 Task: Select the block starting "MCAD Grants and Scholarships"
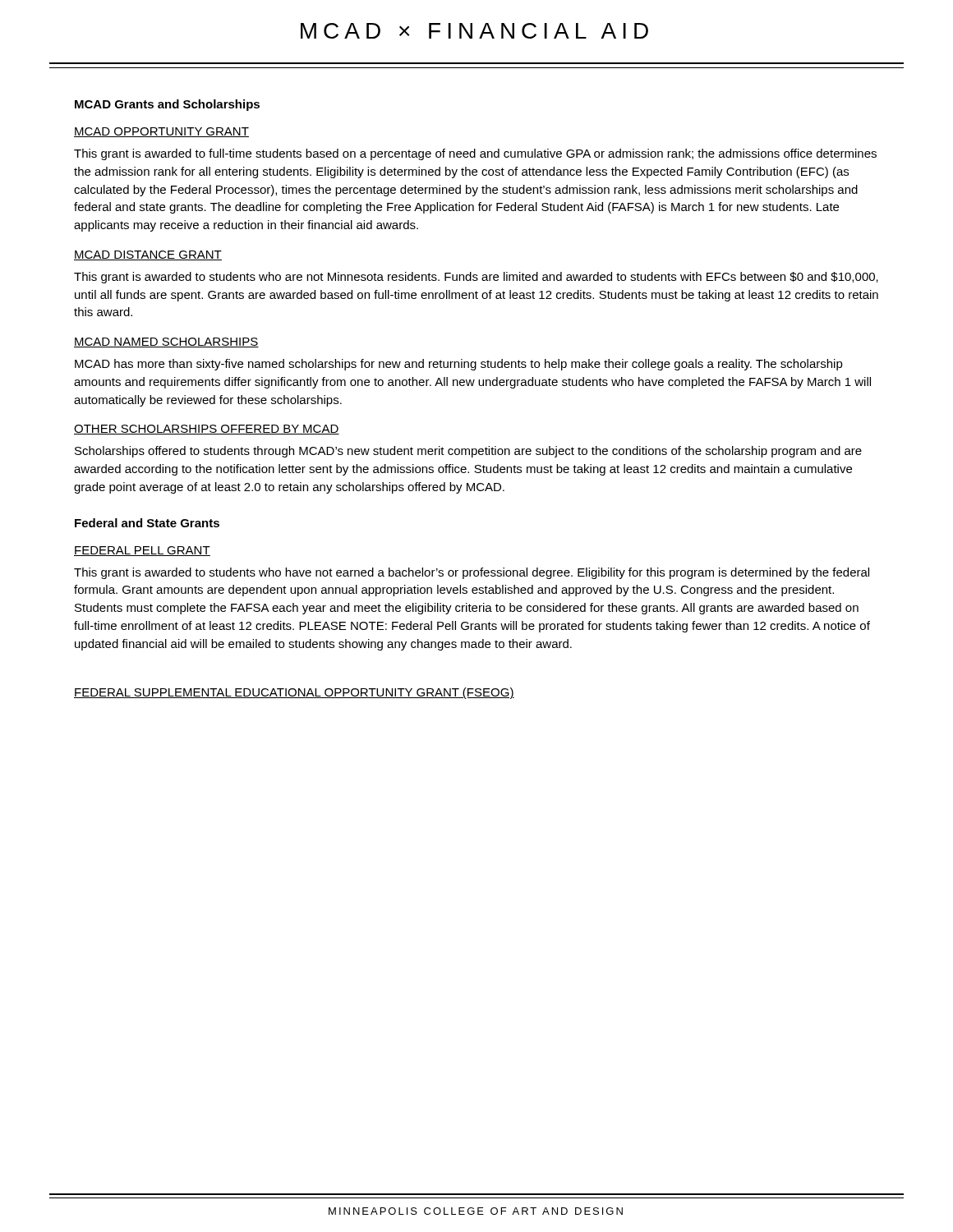tap(167, 104)
